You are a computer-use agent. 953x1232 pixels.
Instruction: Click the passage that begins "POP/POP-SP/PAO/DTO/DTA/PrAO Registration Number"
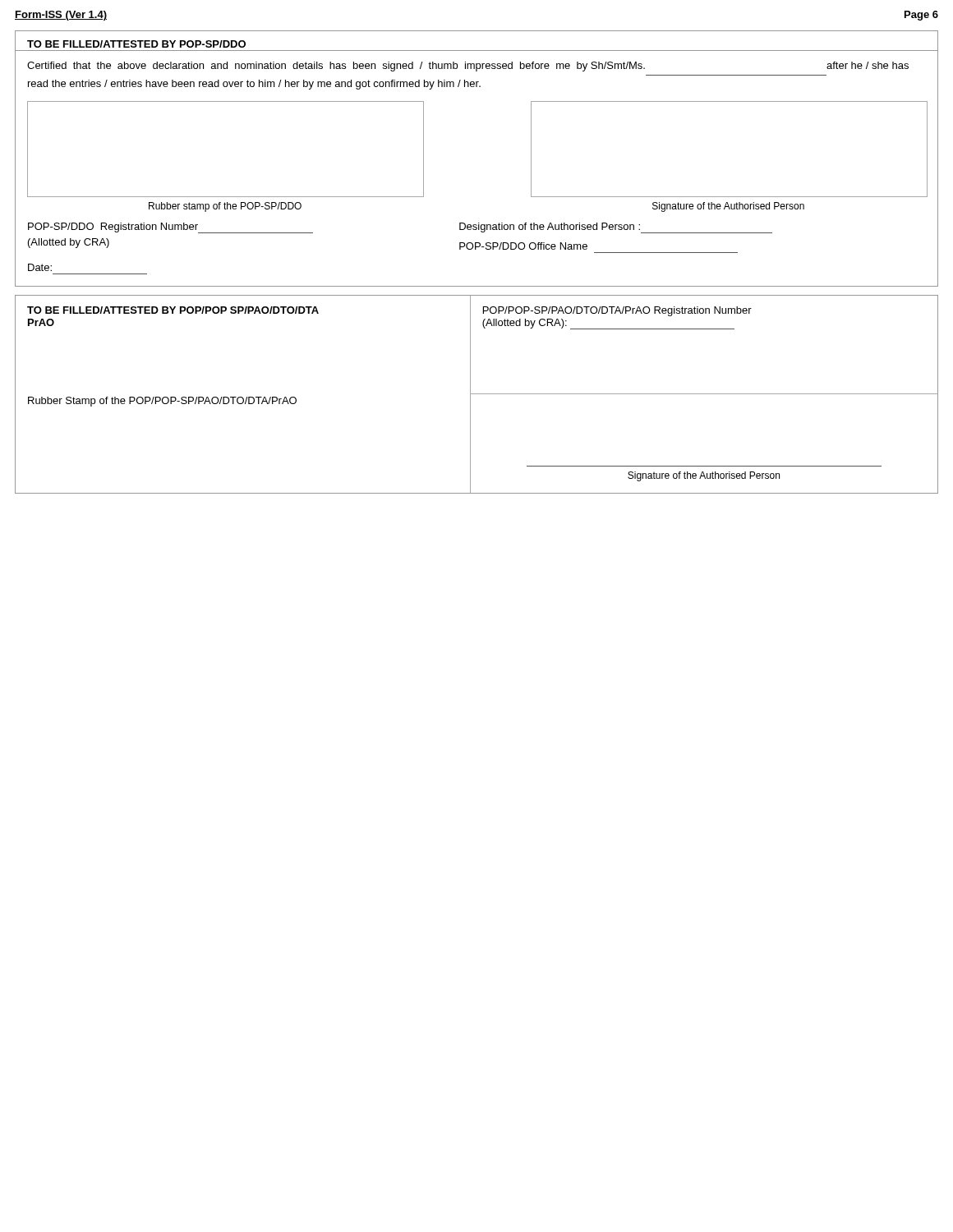(617, 316)
